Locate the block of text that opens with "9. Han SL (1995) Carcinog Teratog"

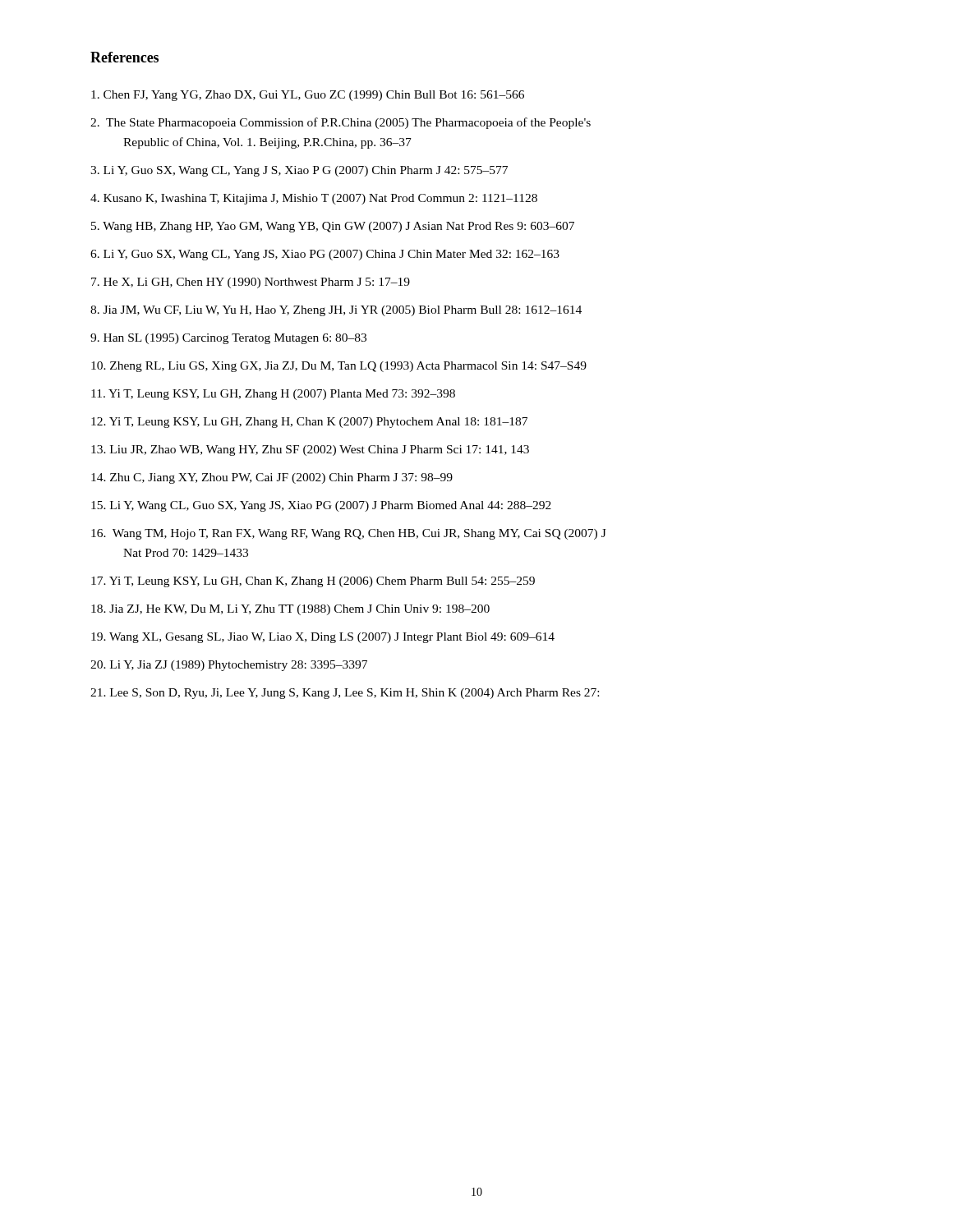tap(229, 337)
